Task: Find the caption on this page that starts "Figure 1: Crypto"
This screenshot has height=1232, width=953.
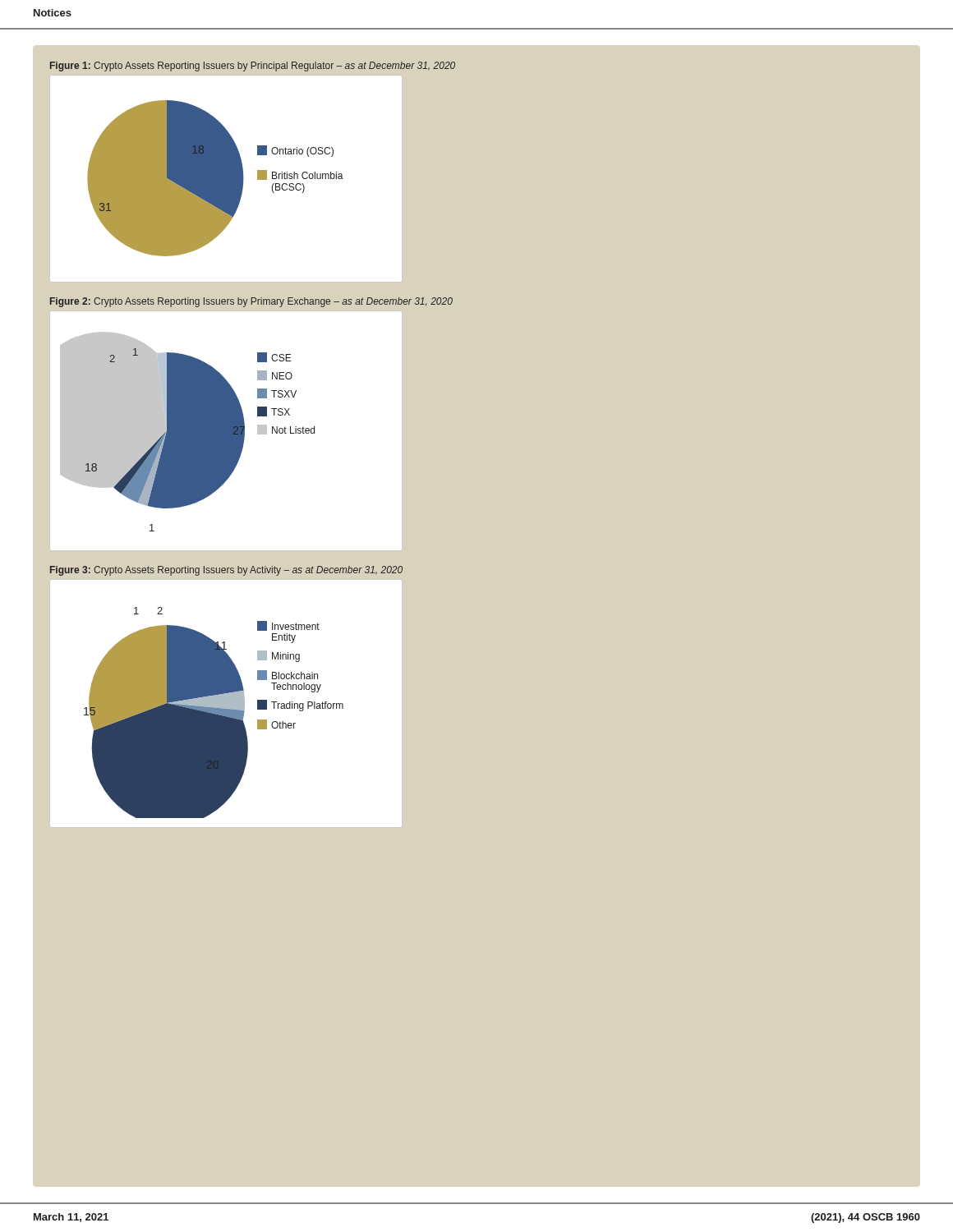Action: point(252,66)
